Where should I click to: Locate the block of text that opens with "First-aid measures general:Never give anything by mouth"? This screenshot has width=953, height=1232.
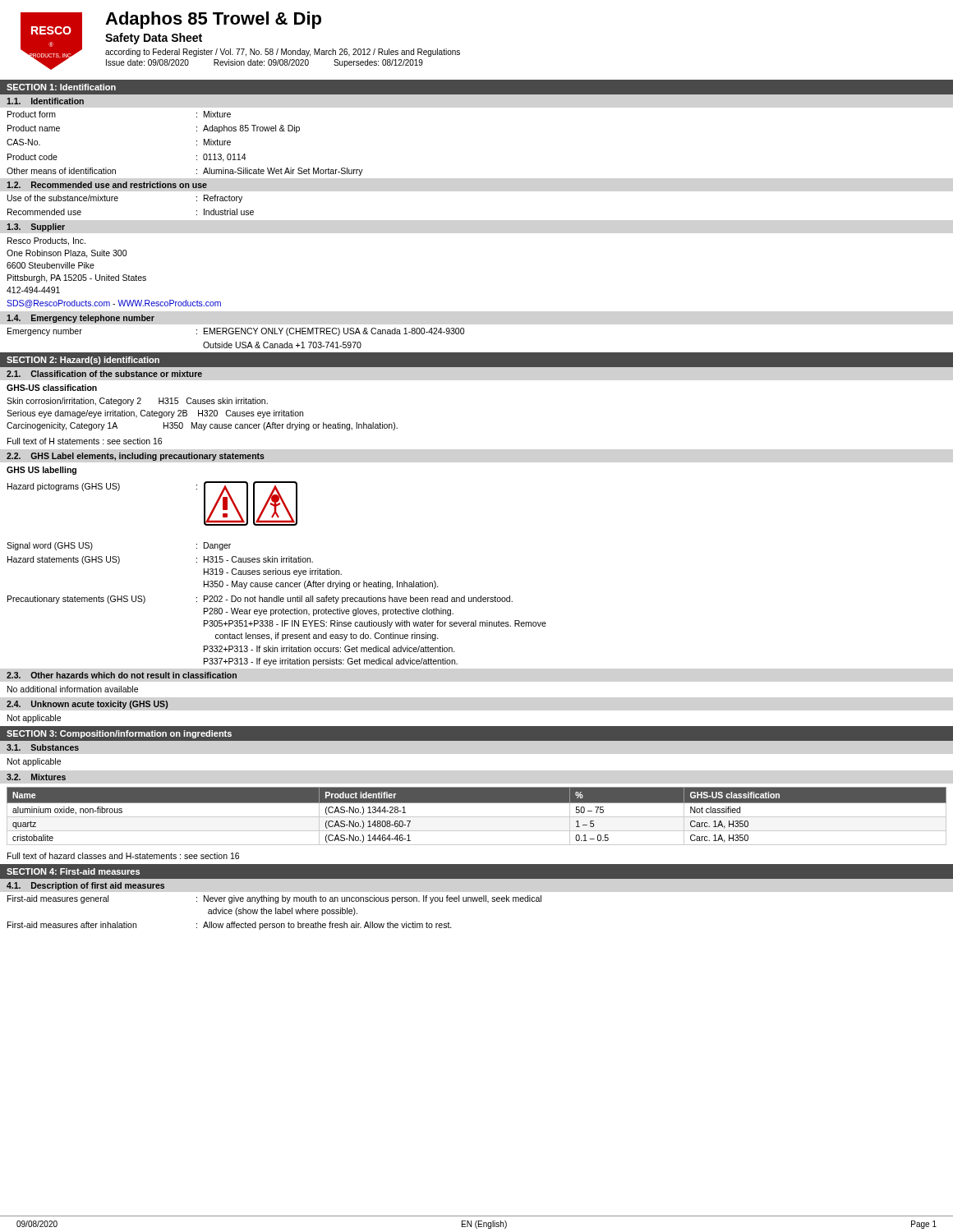point(476,912)
